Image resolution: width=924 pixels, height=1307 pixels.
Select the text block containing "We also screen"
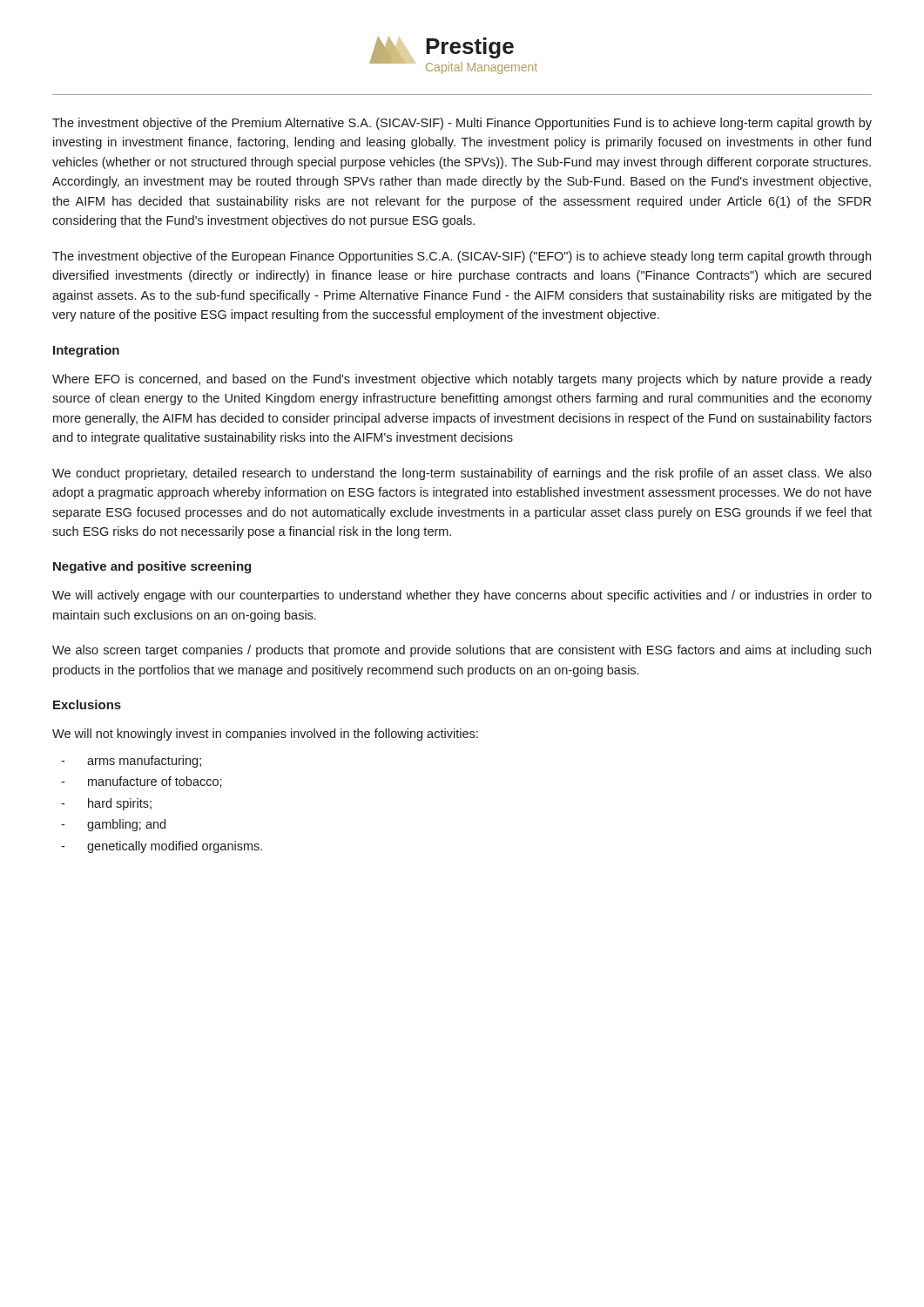click(x=462, y=660)
